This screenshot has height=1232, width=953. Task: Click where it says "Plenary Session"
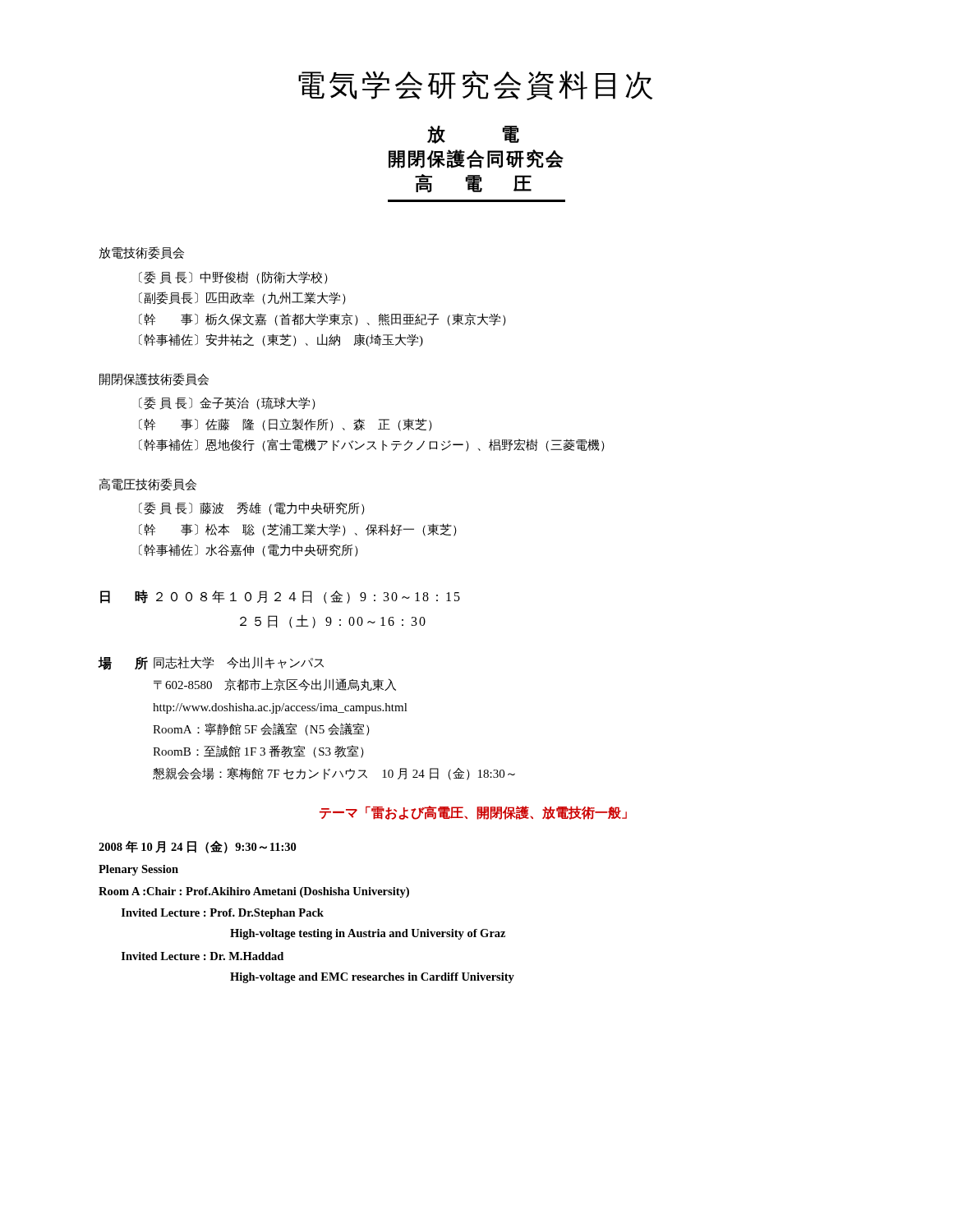tap(138, 869)
